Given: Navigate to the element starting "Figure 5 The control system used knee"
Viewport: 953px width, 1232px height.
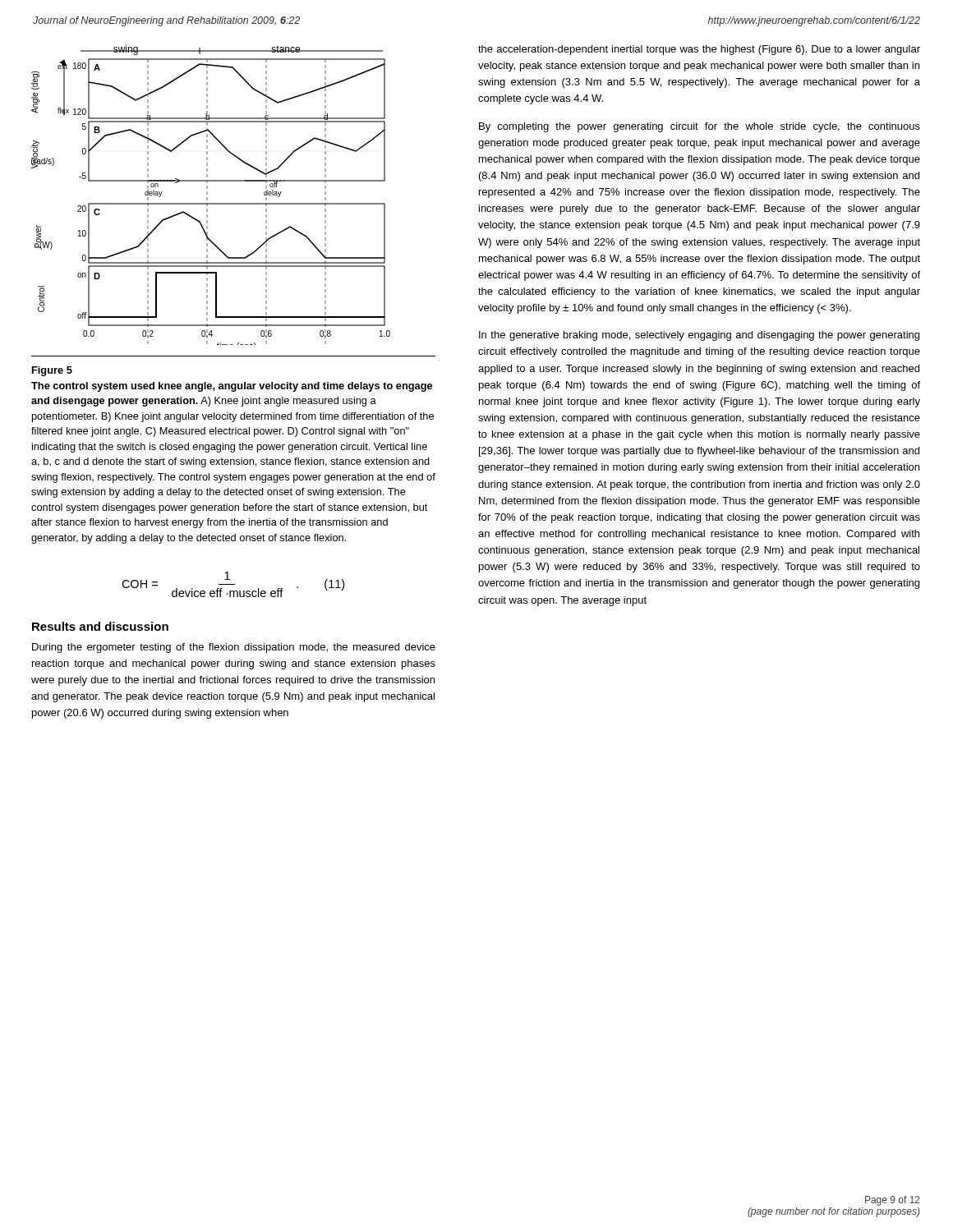Looking at the screenshot, I should click(233, 454).
